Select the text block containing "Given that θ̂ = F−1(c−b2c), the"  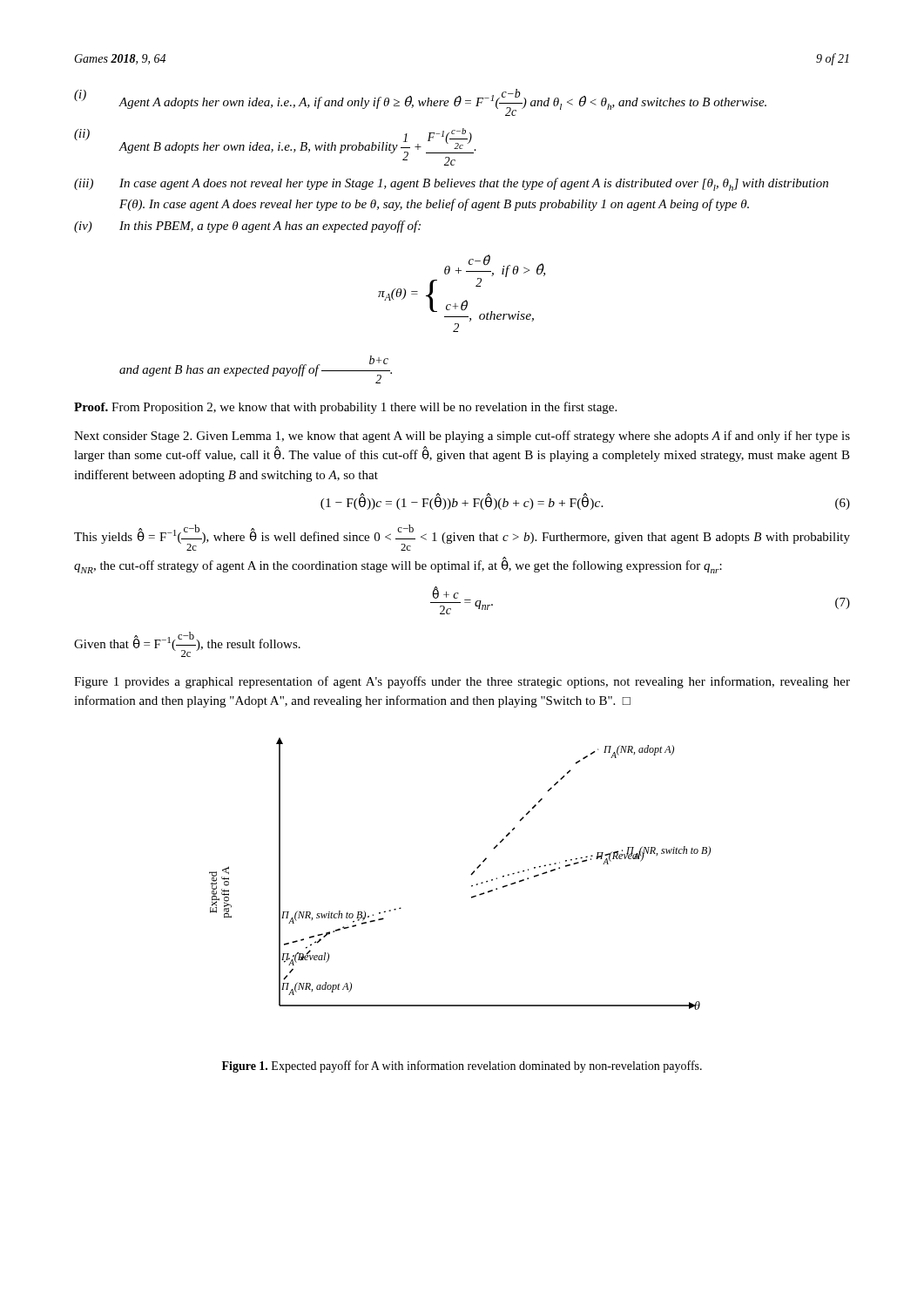coord(187,646)
